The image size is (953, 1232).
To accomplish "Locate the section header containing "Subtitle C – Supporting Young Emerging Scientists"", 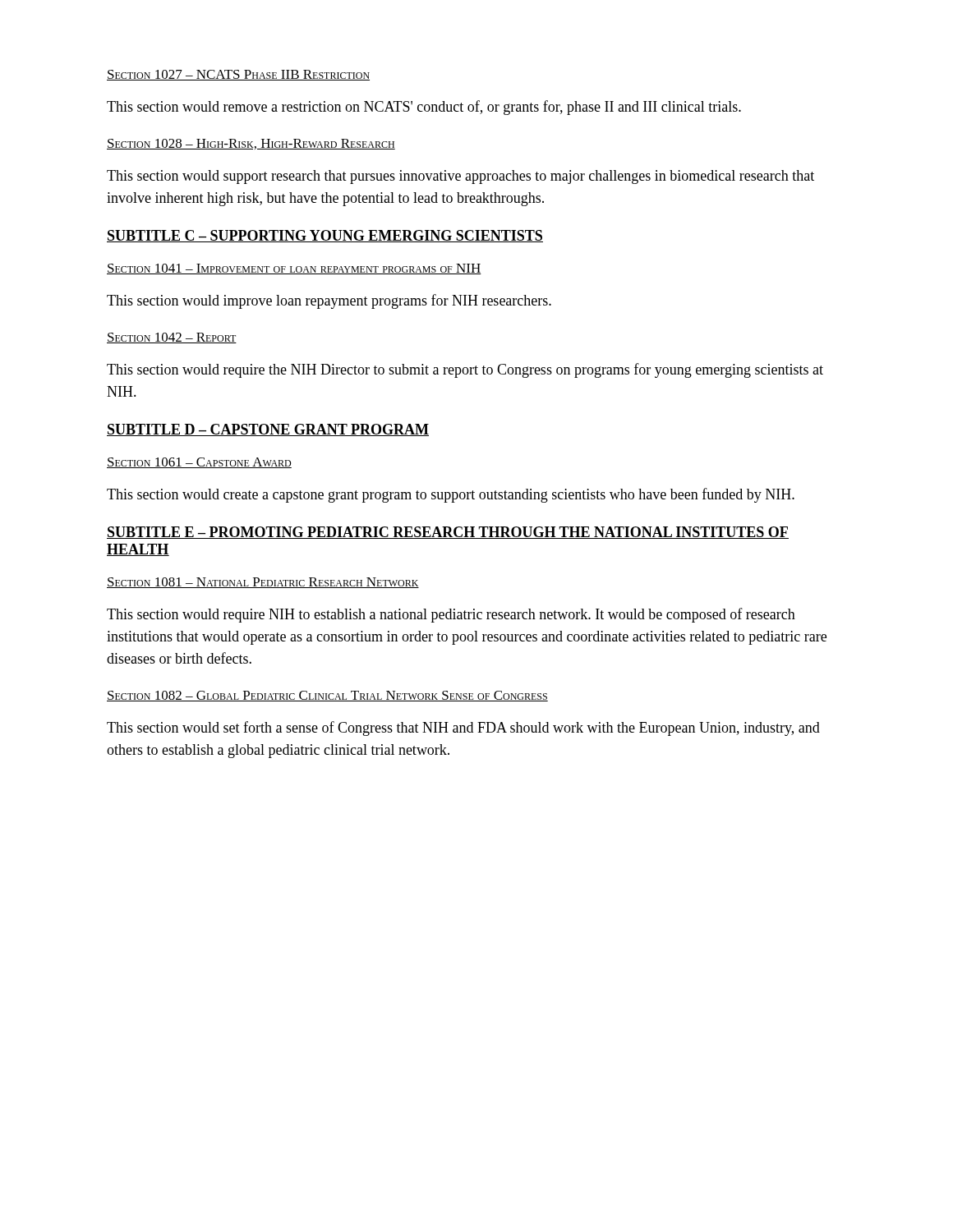I will pos(325,236).
